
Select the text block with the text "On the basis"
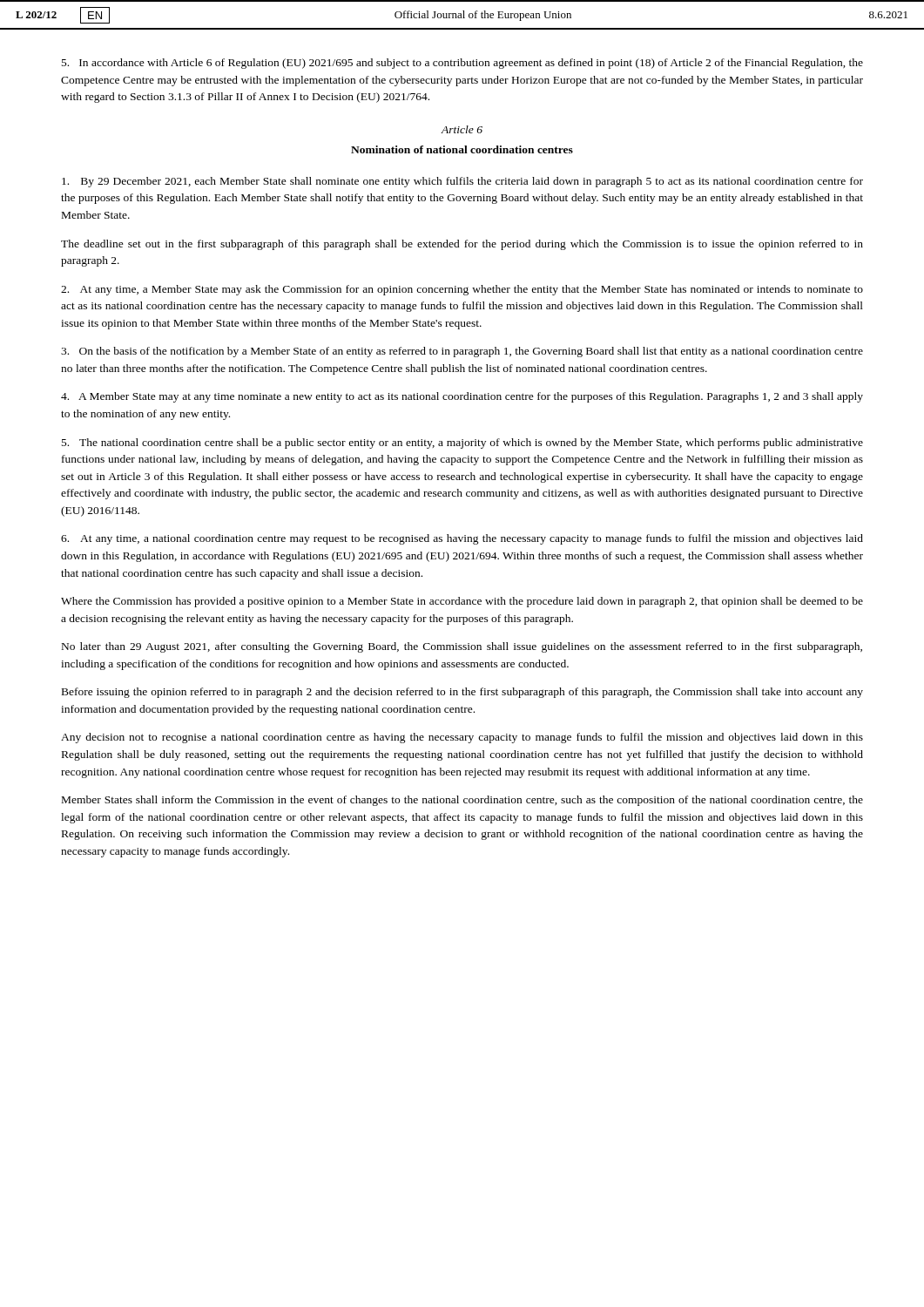pyautogui.click(x=462, y=360)
